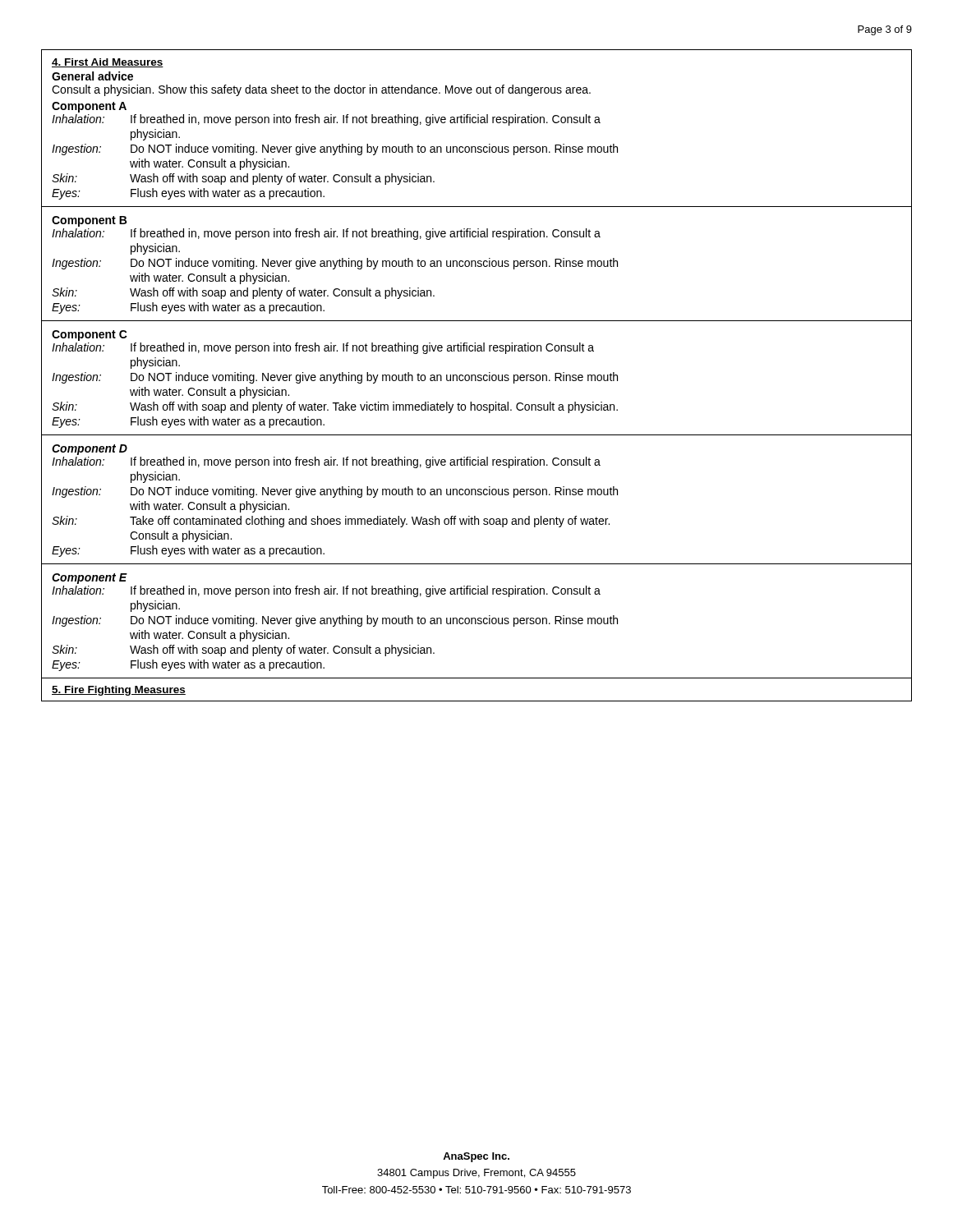This screenshot has width=953, height=1232.
Task: Click on the section header with the text "Component A"
Action: click(89, 106)
